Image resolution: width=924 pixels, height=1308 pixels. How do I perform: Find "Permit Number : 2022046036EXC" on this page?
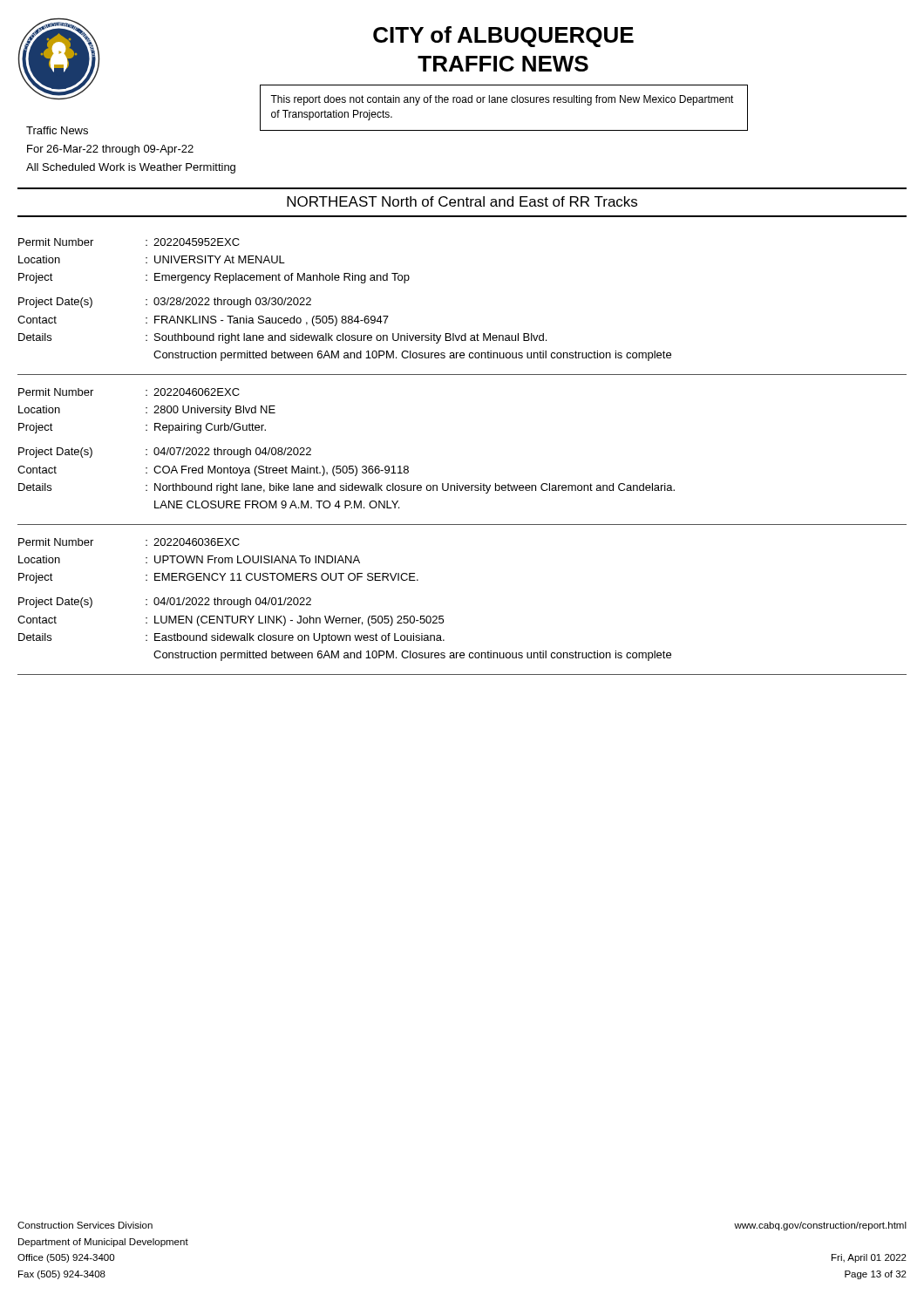[x=57, y=542]
